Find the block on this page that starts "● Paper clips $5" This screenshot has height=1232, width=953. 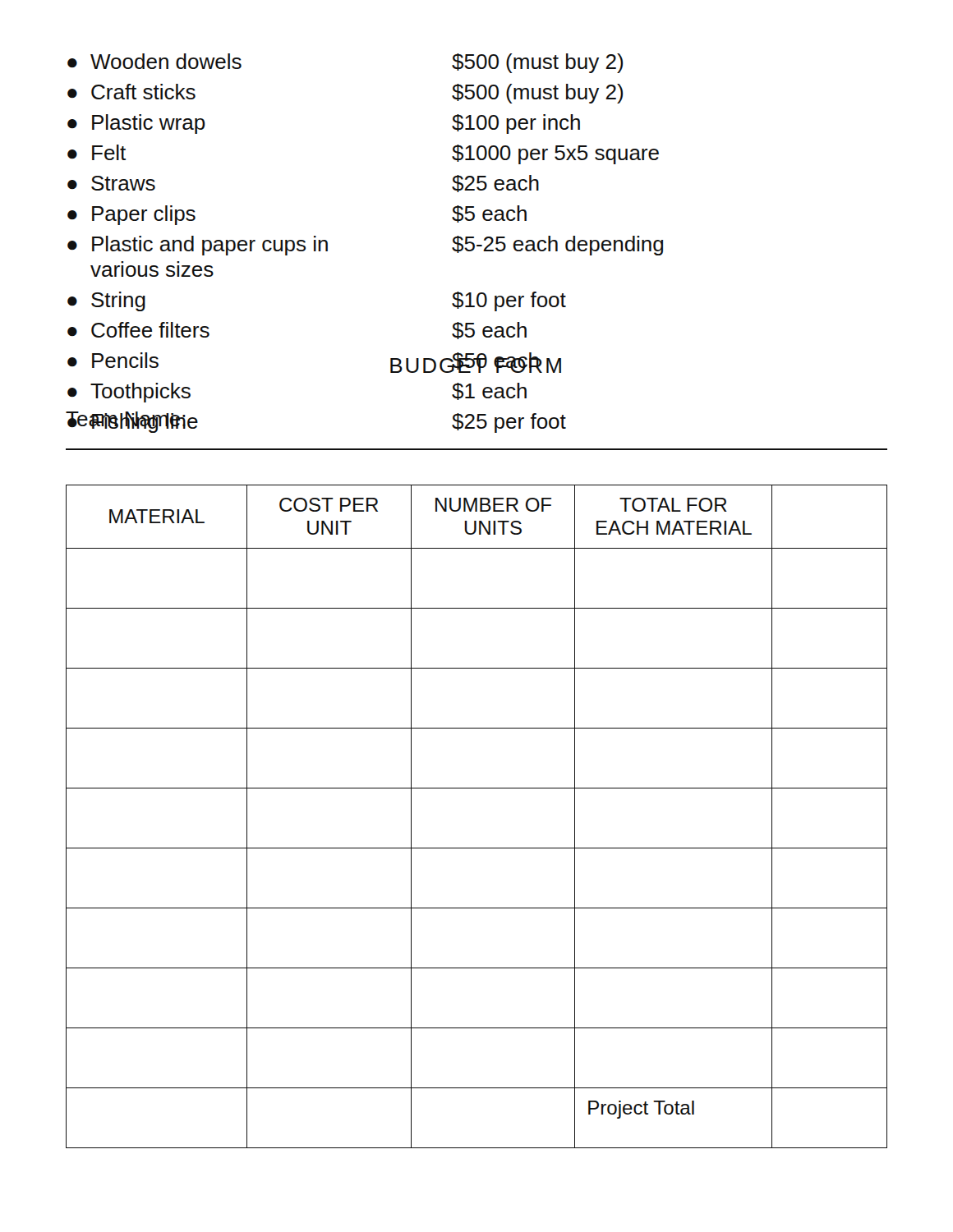click(x=476, y=214)
